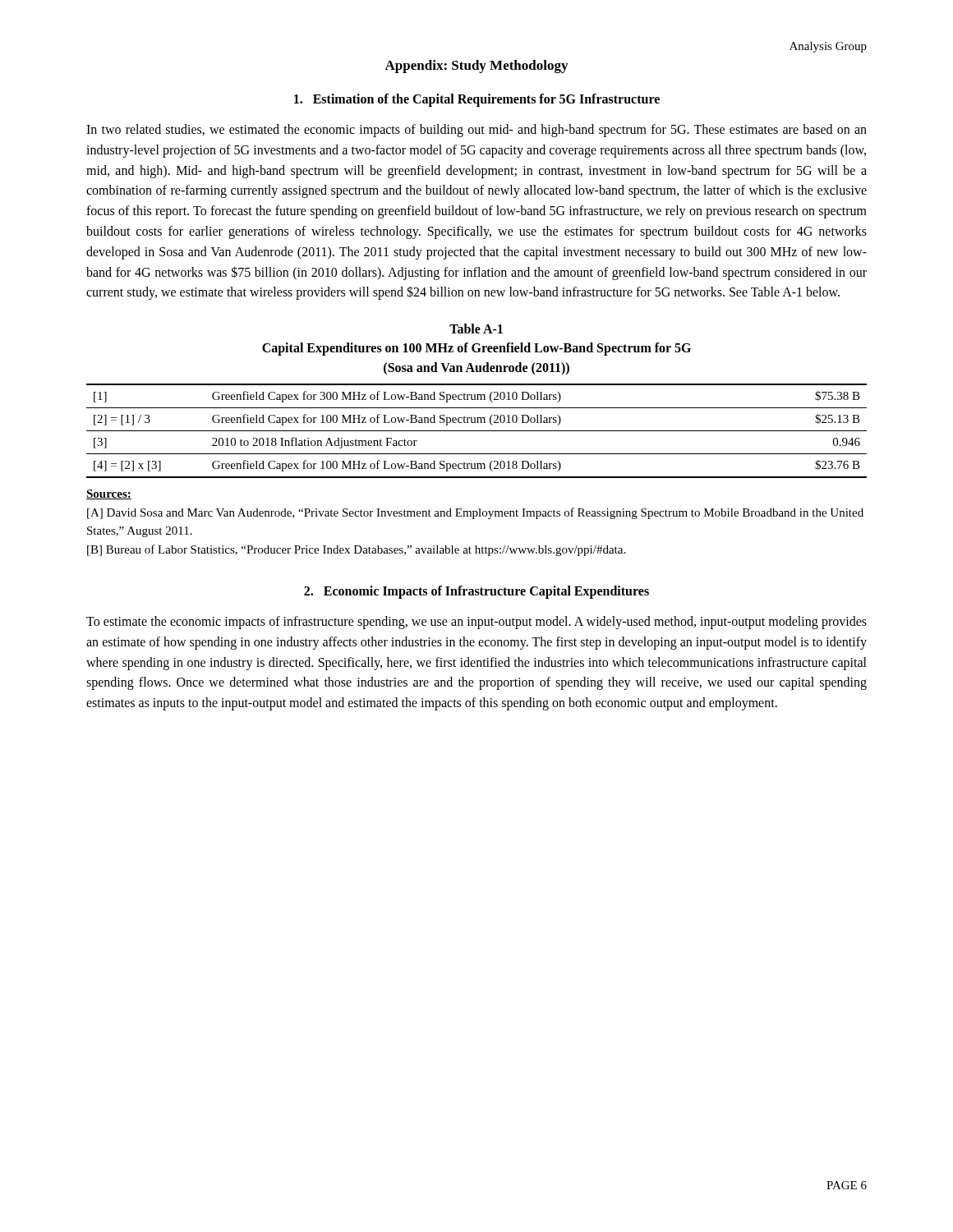The image size is (953, 1232).
Task: Point to the caption beginning "Table A-1 Capital"
Action: point(476,348)
